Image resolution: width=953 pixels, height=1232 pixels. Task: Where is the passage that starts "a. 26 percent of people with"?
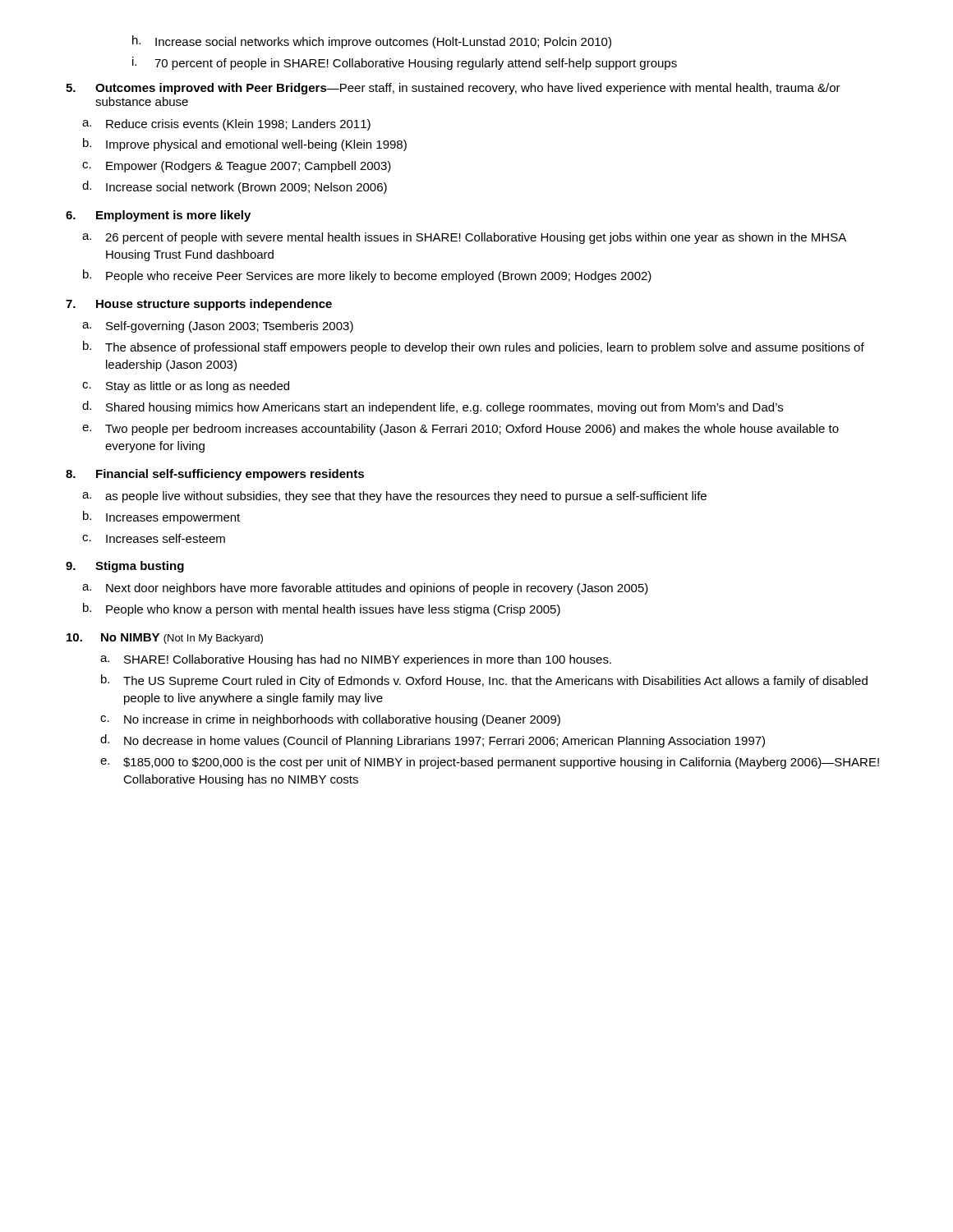485,246
